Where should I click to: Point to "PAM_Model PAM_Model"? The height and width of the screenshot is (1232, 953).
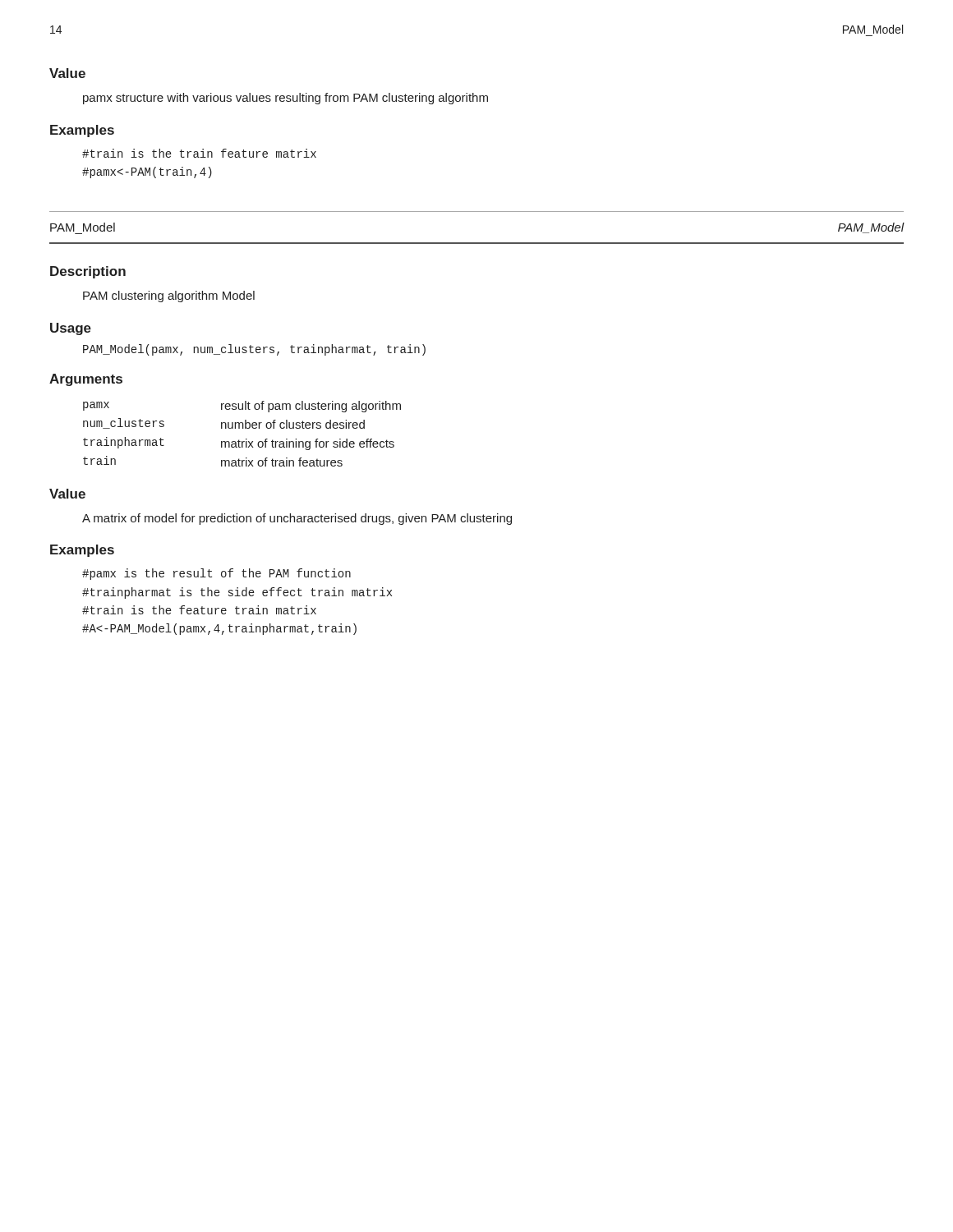click(87, 229)
